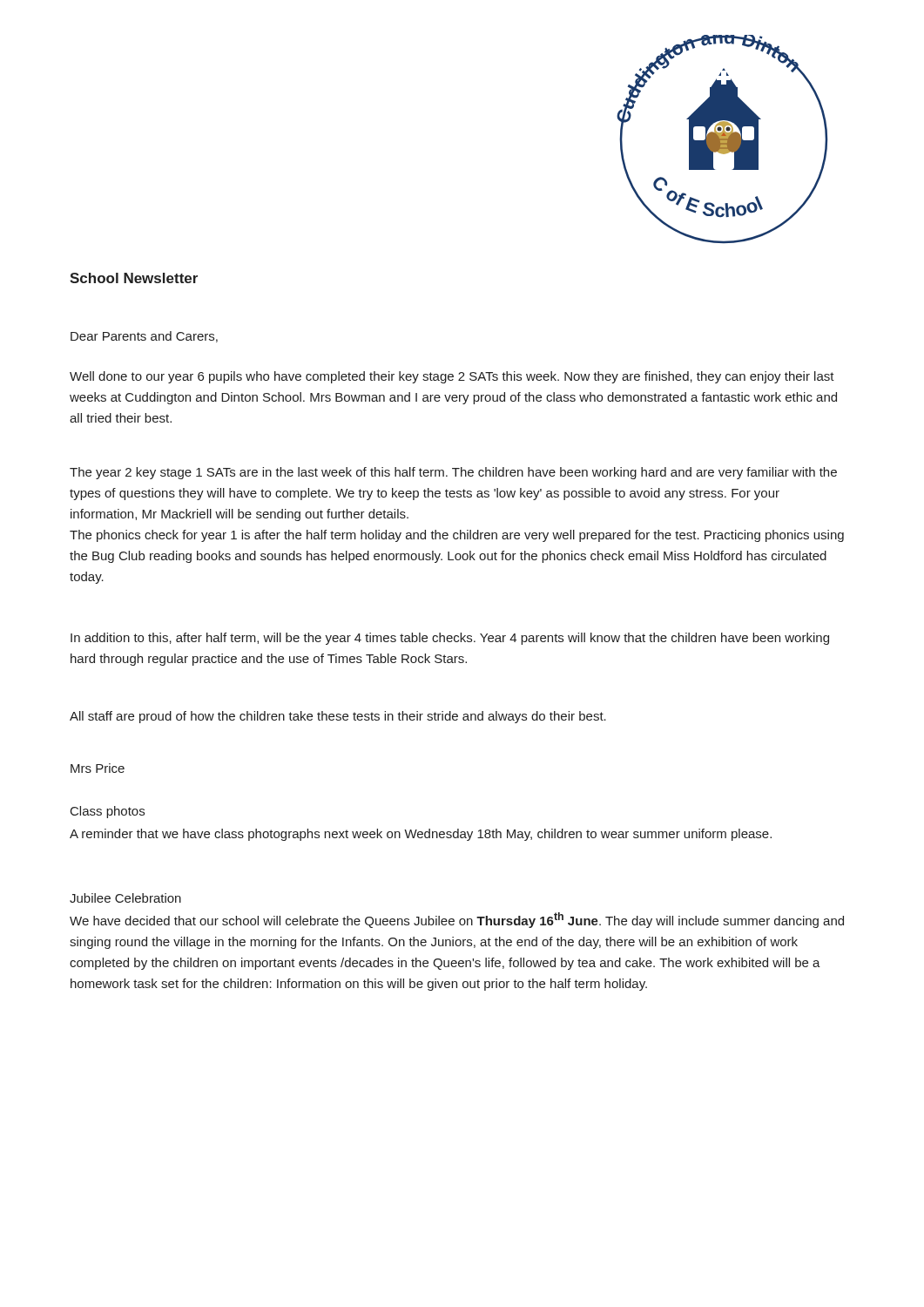The height and width of the screenshot is (1307, 924).
Task: Where does it say "Jubilee Celebration"?
Action: pyautogui.click(x=126, y=898)
